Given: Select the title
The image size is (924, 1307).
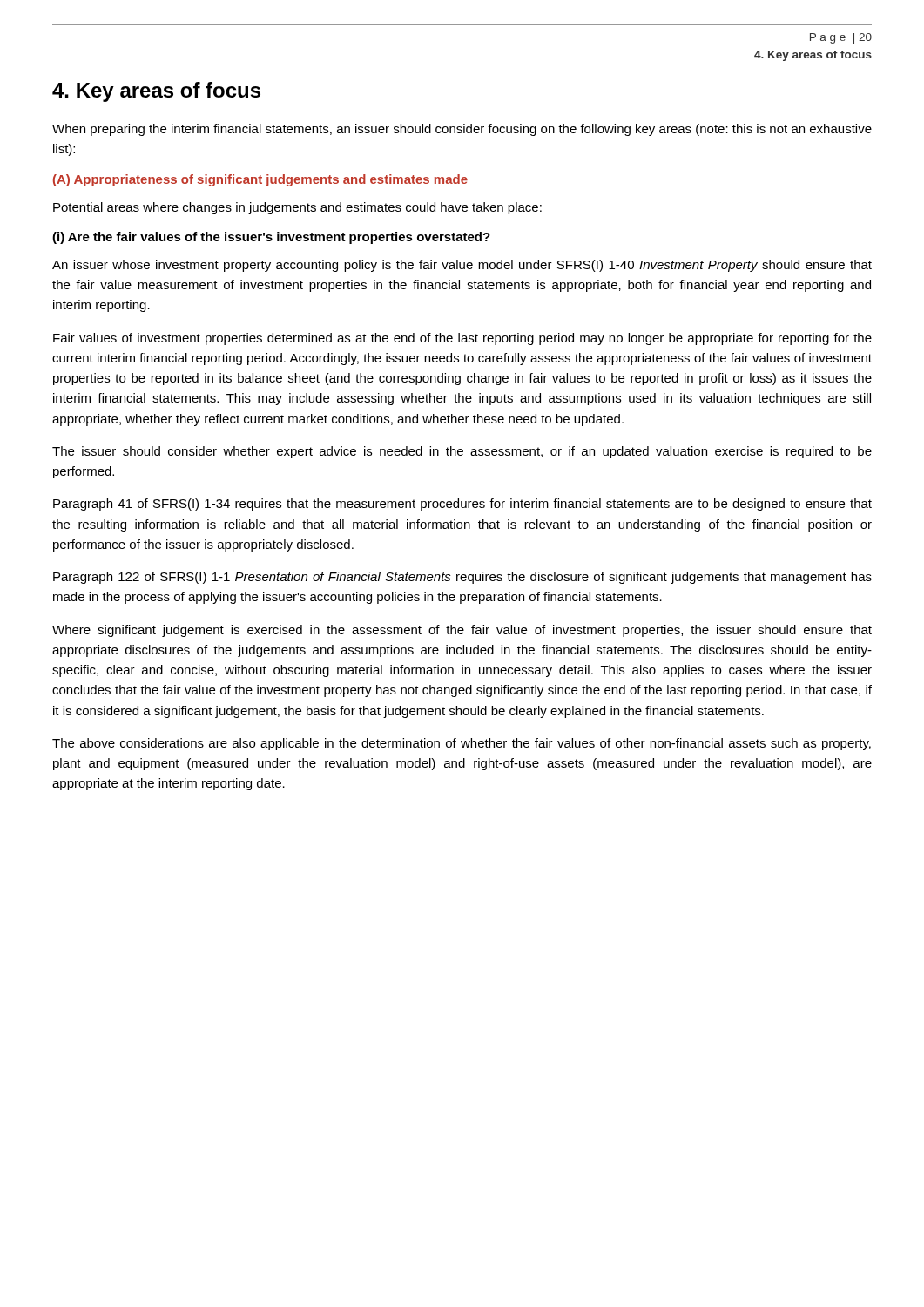Looking at the screenshot, I should coord(157,90).
